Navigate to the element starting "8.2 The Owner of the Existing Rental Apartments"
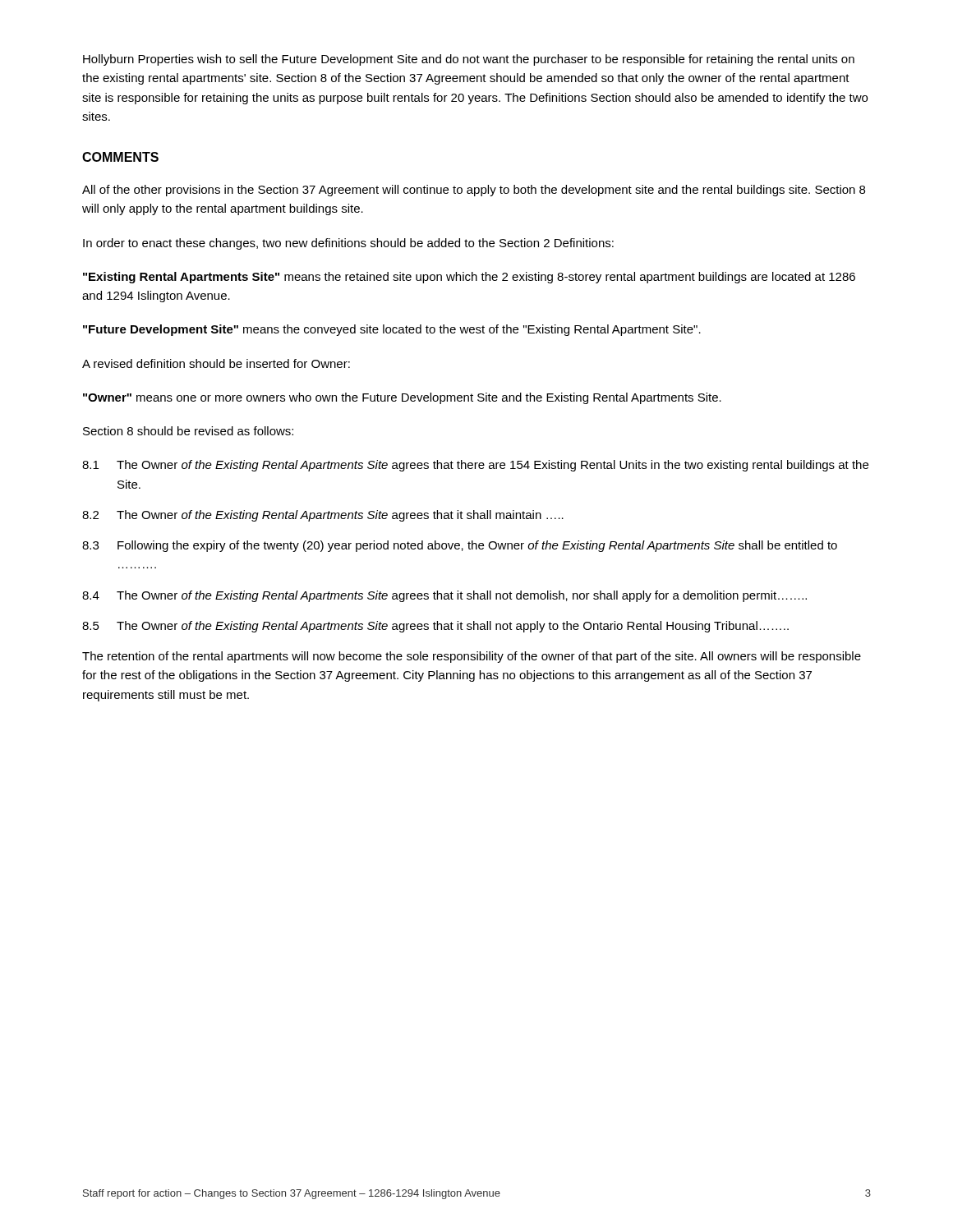Screen dimensions: 1232x953 click(476, 514)
